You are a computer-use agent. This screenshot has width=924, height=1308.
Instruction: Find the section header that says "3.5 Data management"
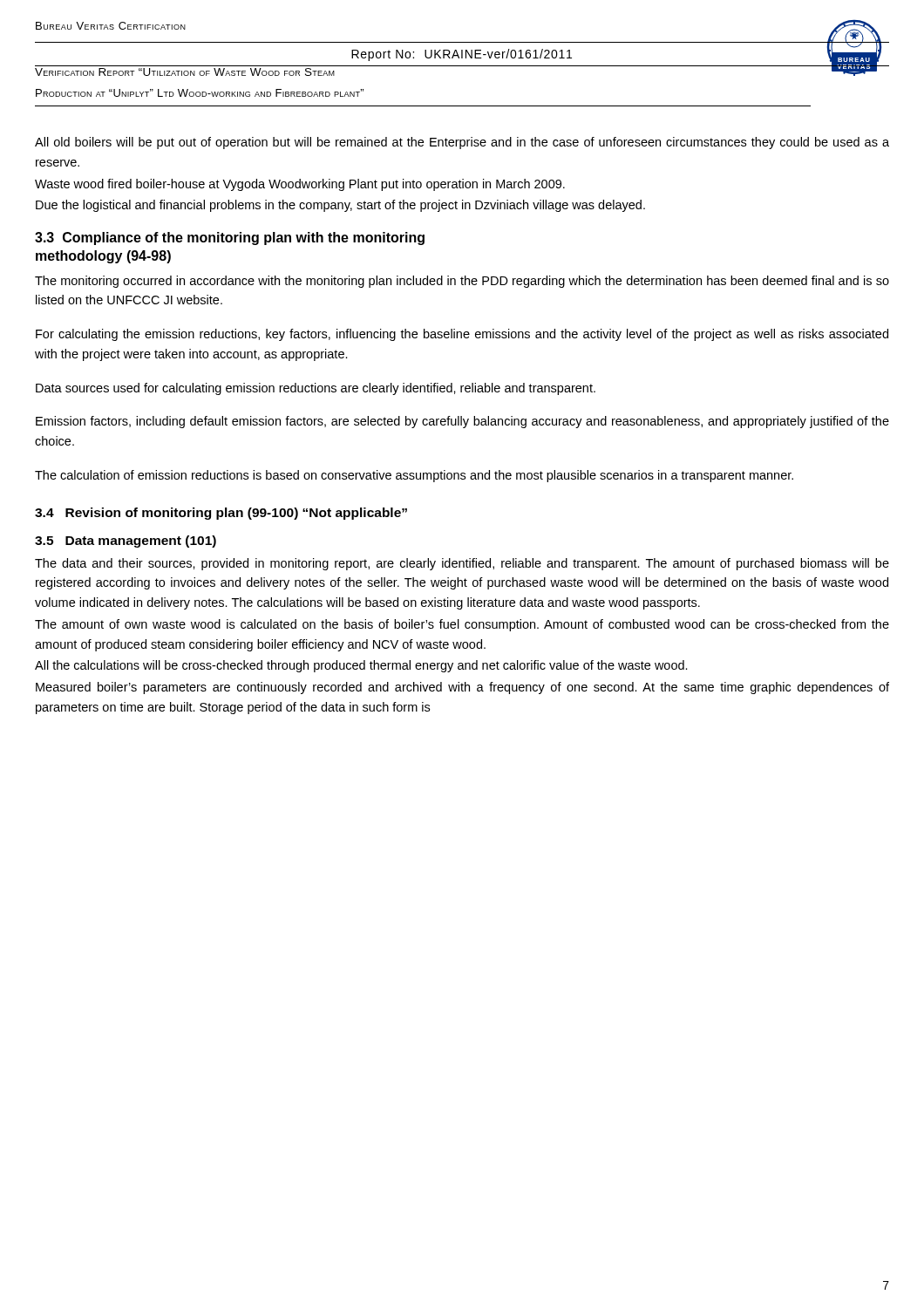(126, 540)
